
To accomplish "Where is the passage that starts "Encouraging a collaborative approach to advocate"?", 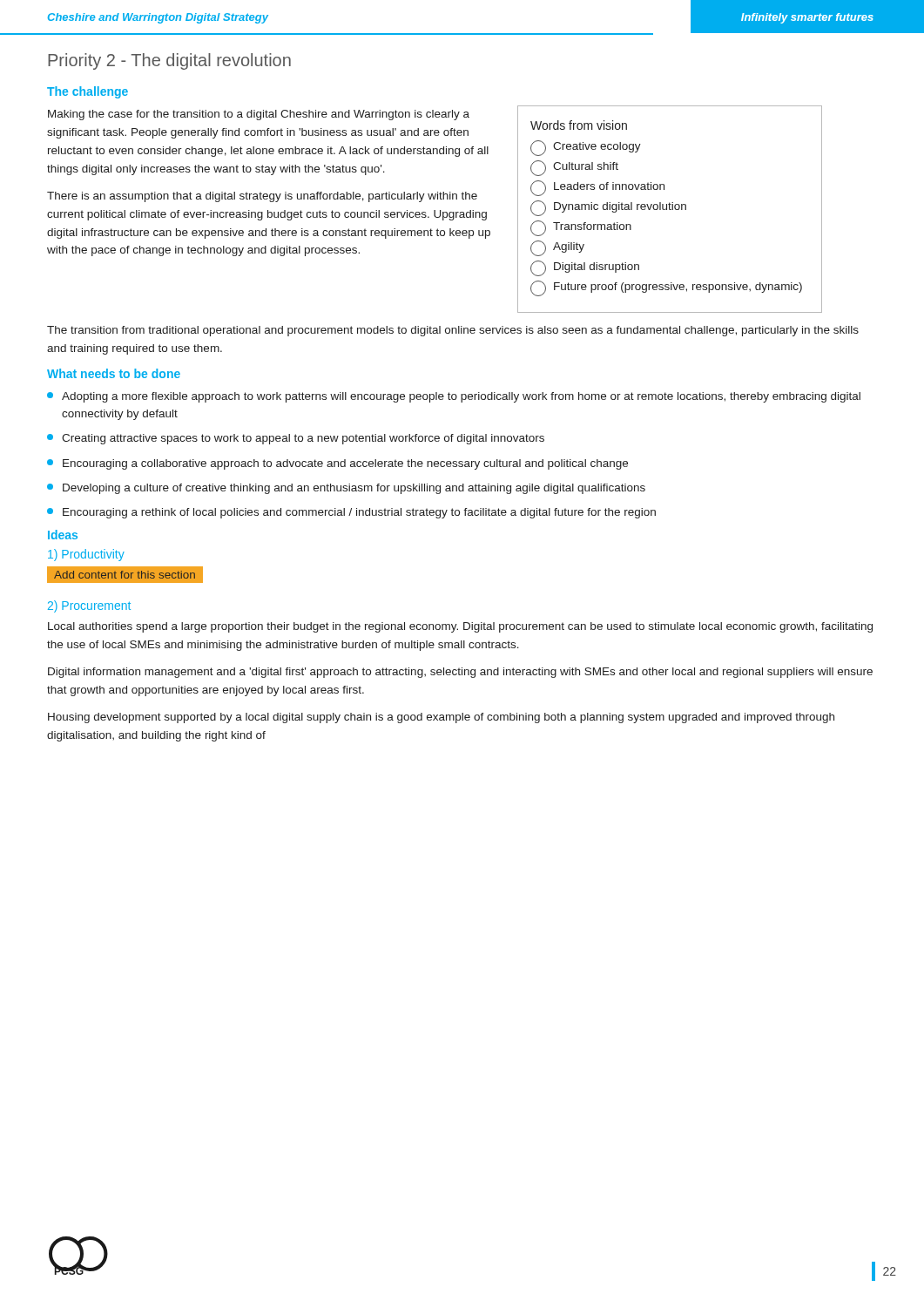I will coord(338,463).
